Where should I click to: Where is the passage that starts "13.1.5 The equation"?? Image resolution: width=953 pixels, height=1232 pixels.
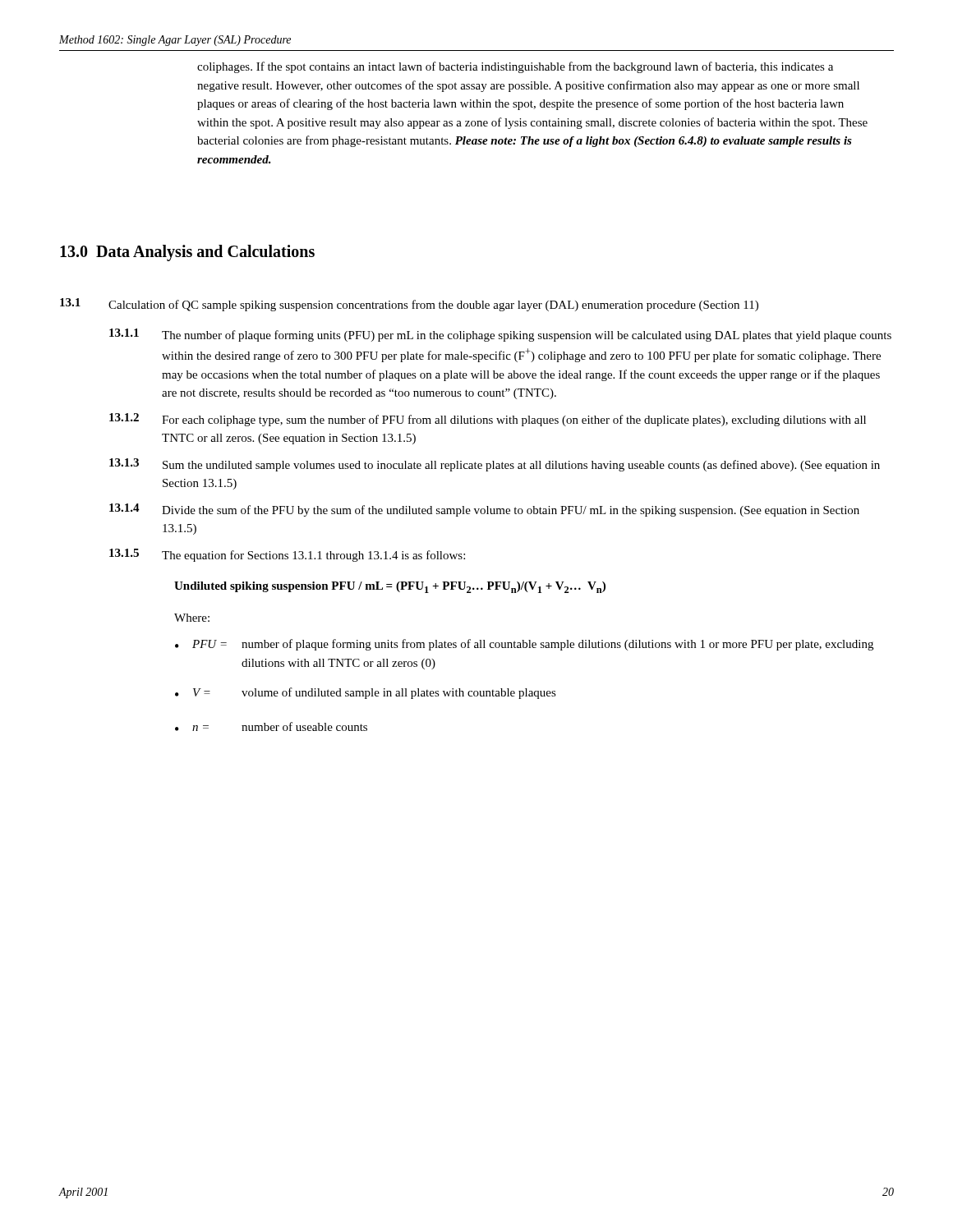click(287, 555)
